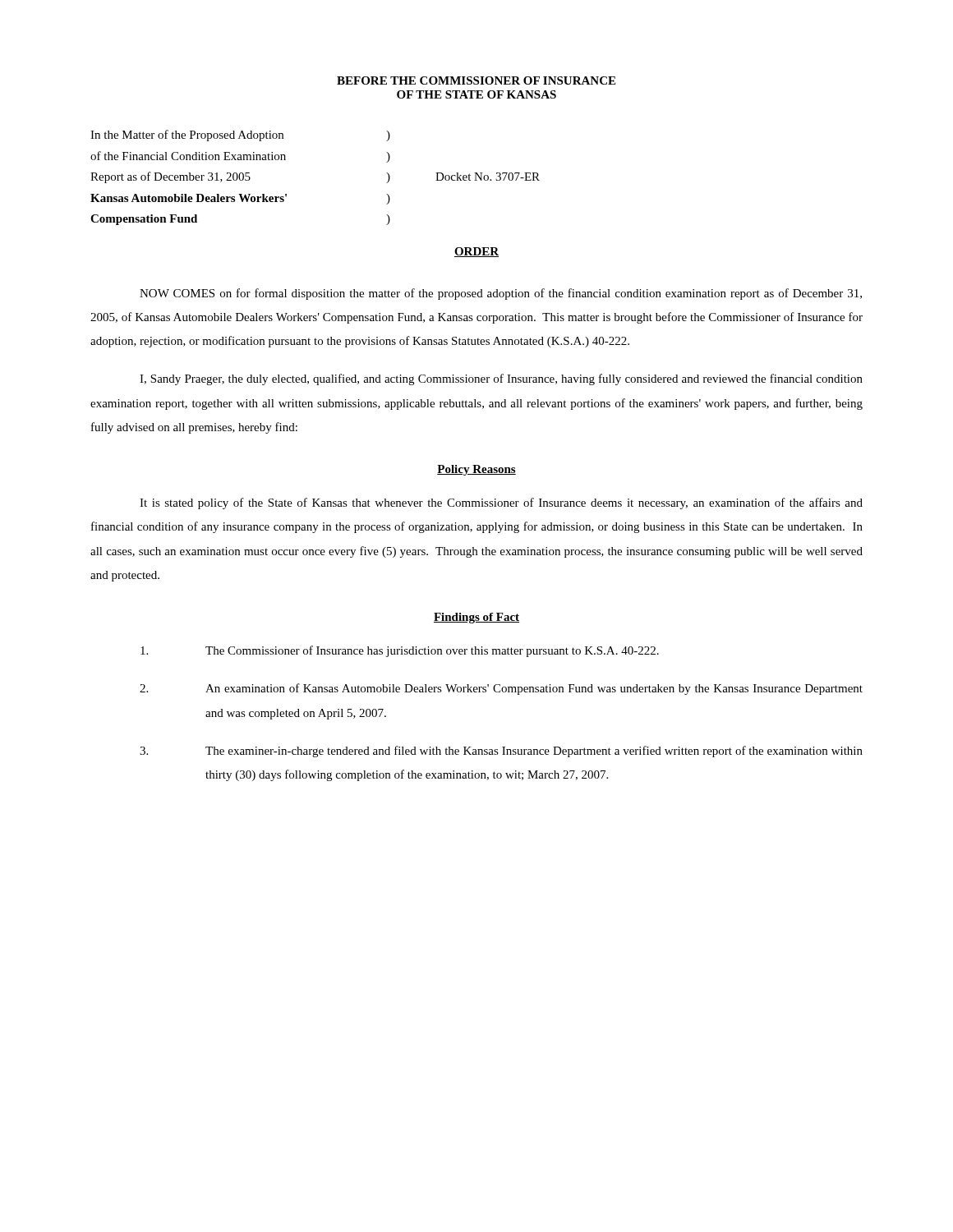This screenshot has height=1232, width=953.
Task: Find the text block with the text "It is stated policy"
Action: pyautogui.click(x=476, y=539)
